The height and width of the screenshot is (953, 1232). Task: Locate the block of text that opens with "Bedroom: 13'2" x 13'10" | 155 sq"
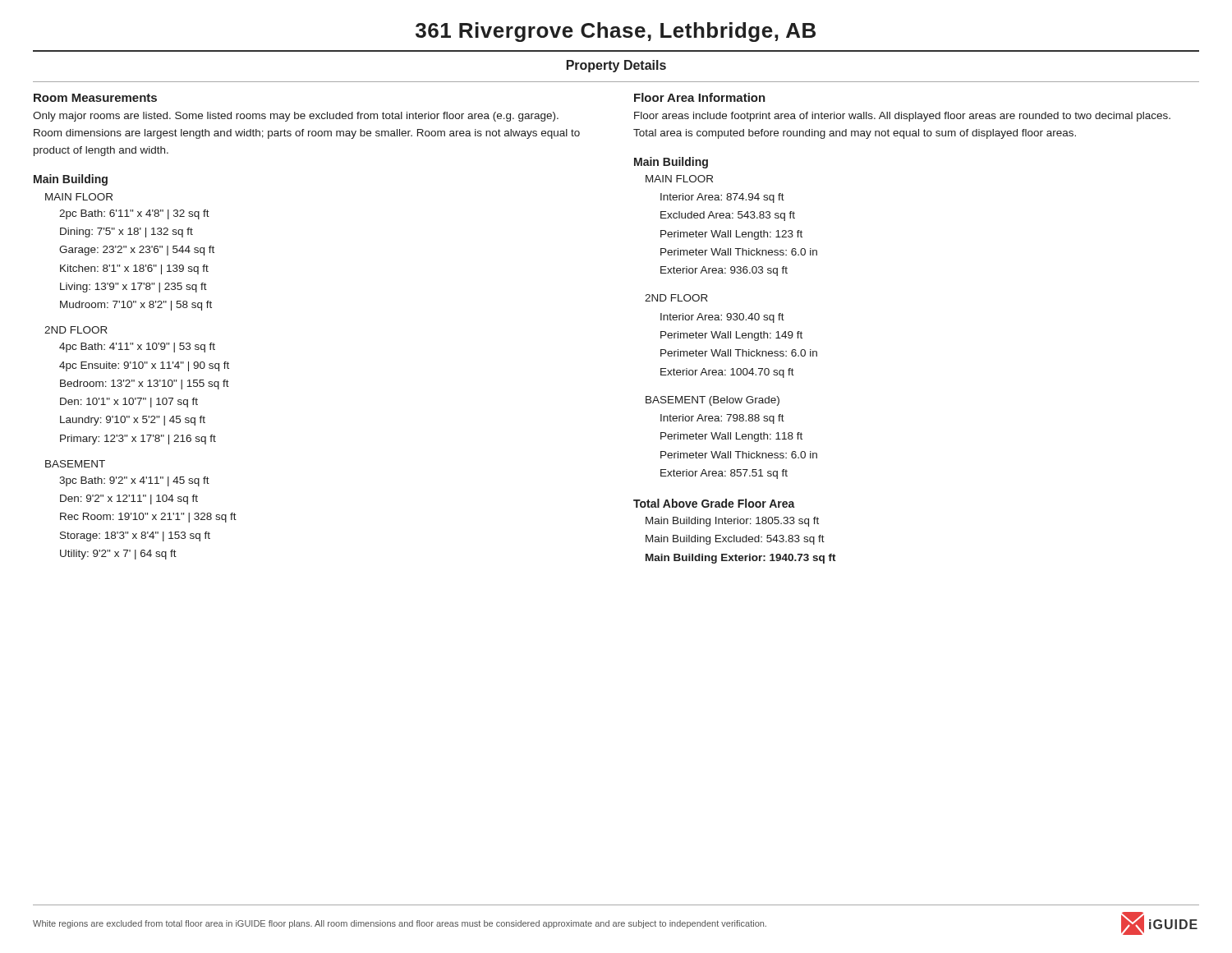[x=144, y=383]
